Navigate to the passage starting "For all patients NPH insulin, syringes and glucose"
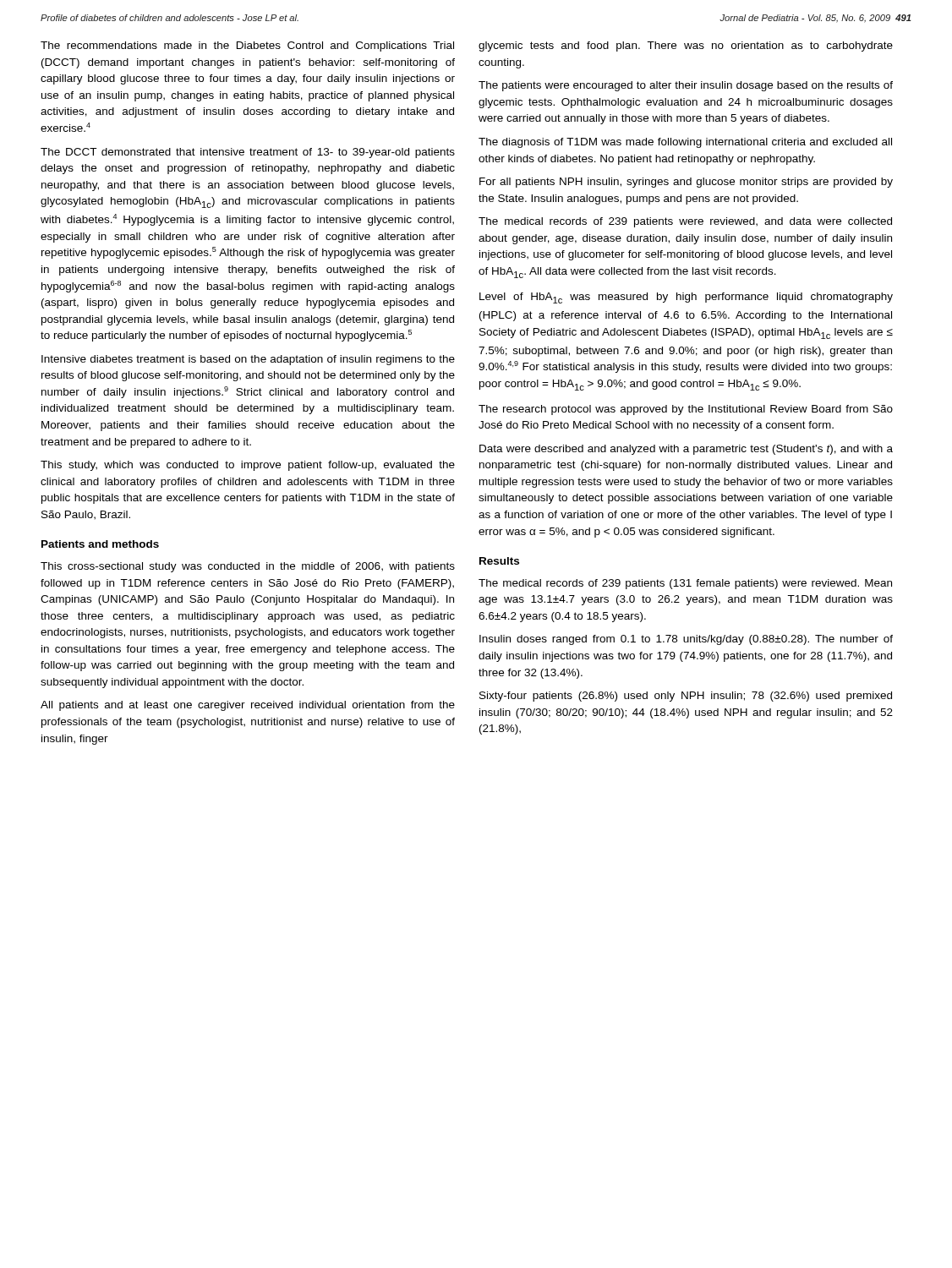 tap(686, 190)
